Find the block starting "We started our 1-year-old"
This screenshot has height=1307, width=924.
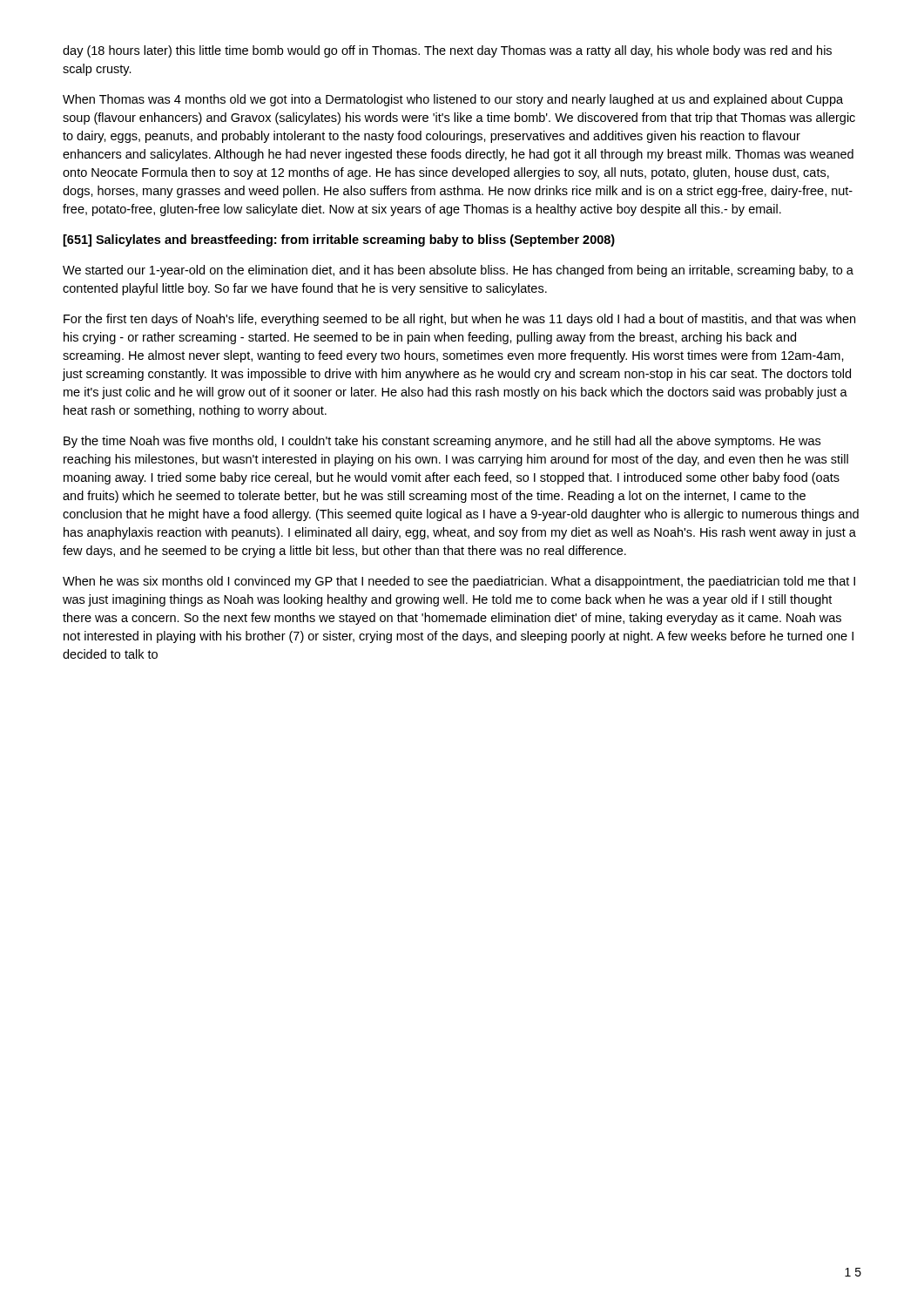pos(458,279)
